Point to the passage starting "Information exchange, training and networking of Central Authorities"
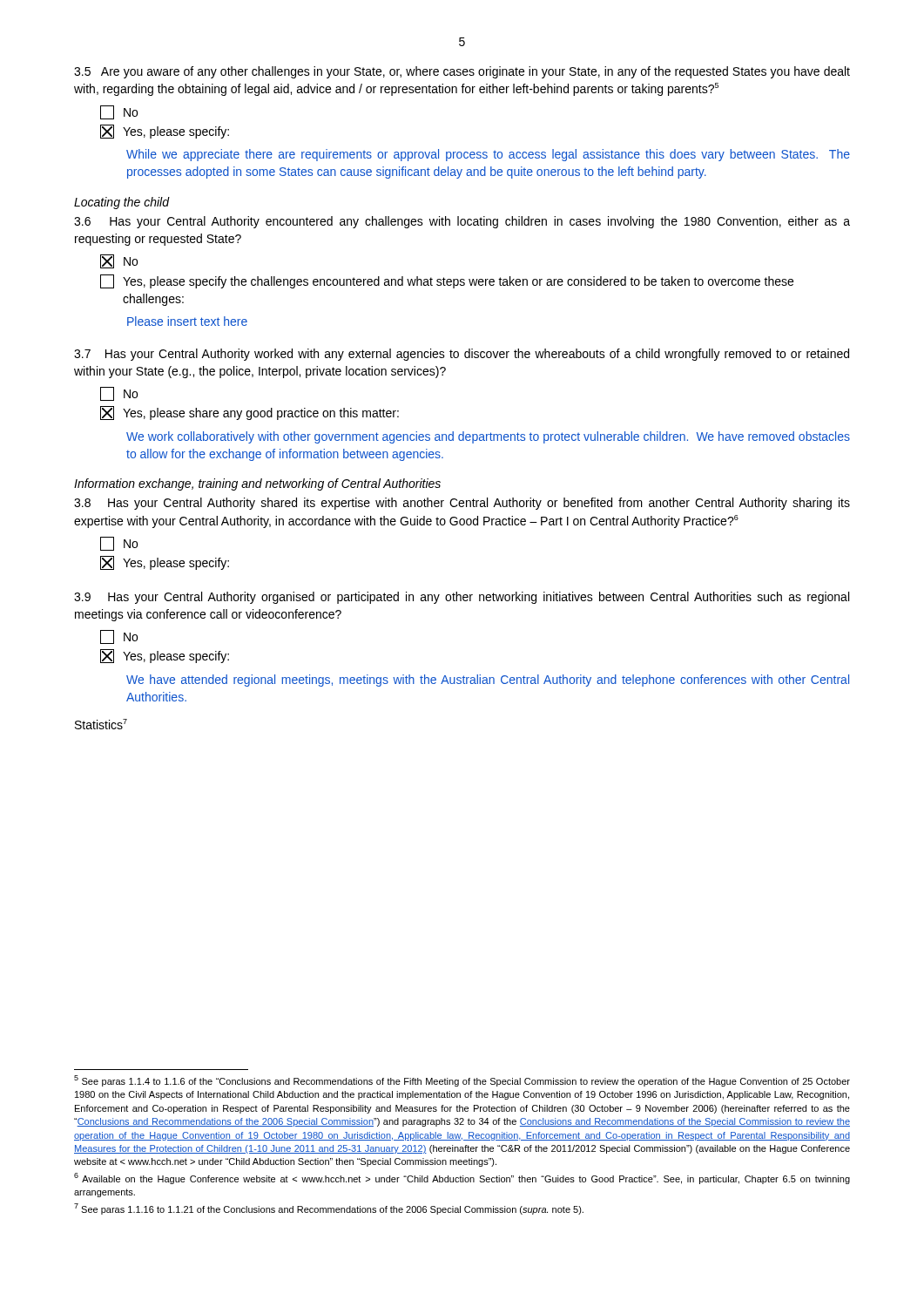 coord(257,484)
